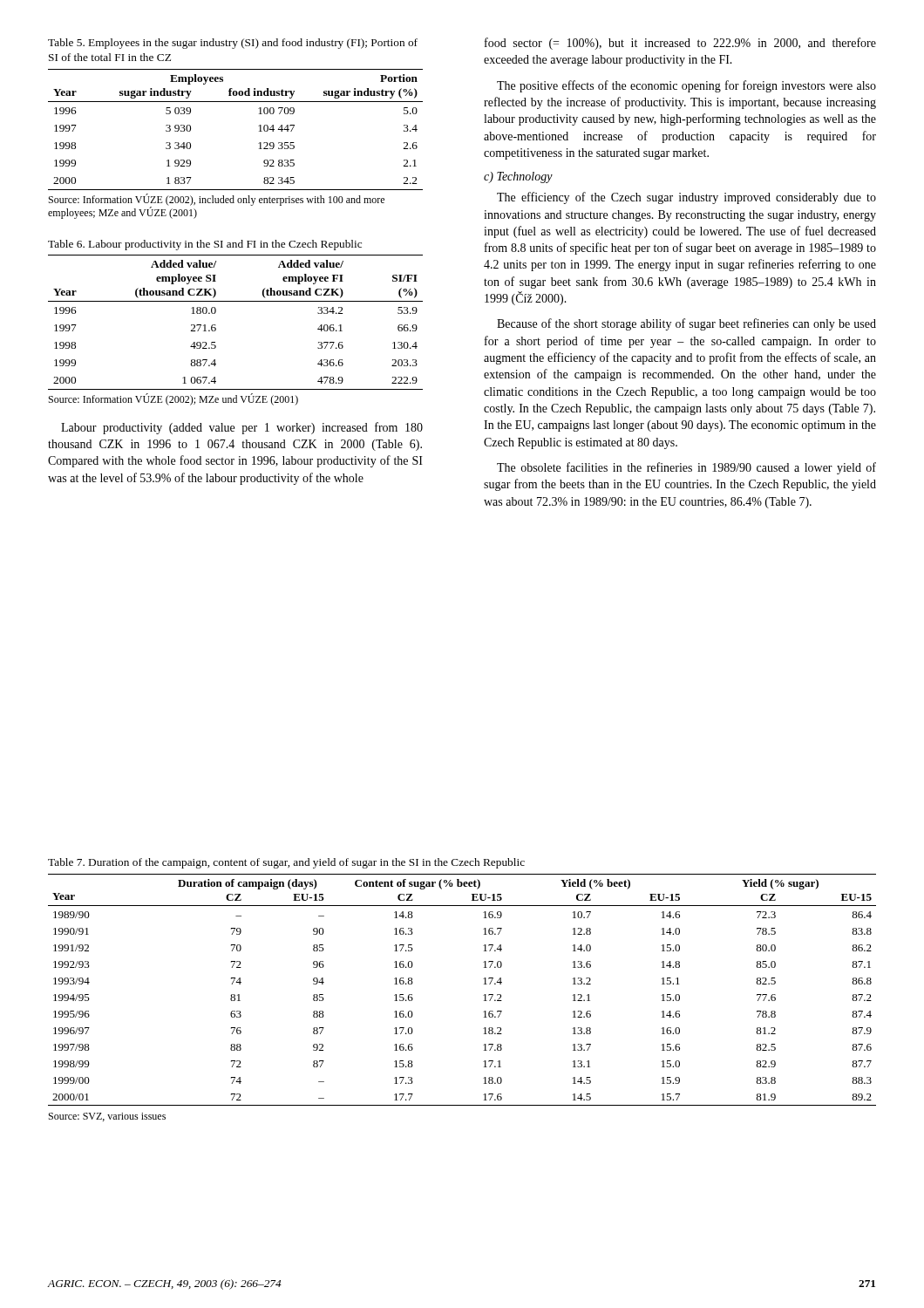Click on the section header that says "c) Technology"
This screenshot has height=1308, width=924.
point(518,177)
